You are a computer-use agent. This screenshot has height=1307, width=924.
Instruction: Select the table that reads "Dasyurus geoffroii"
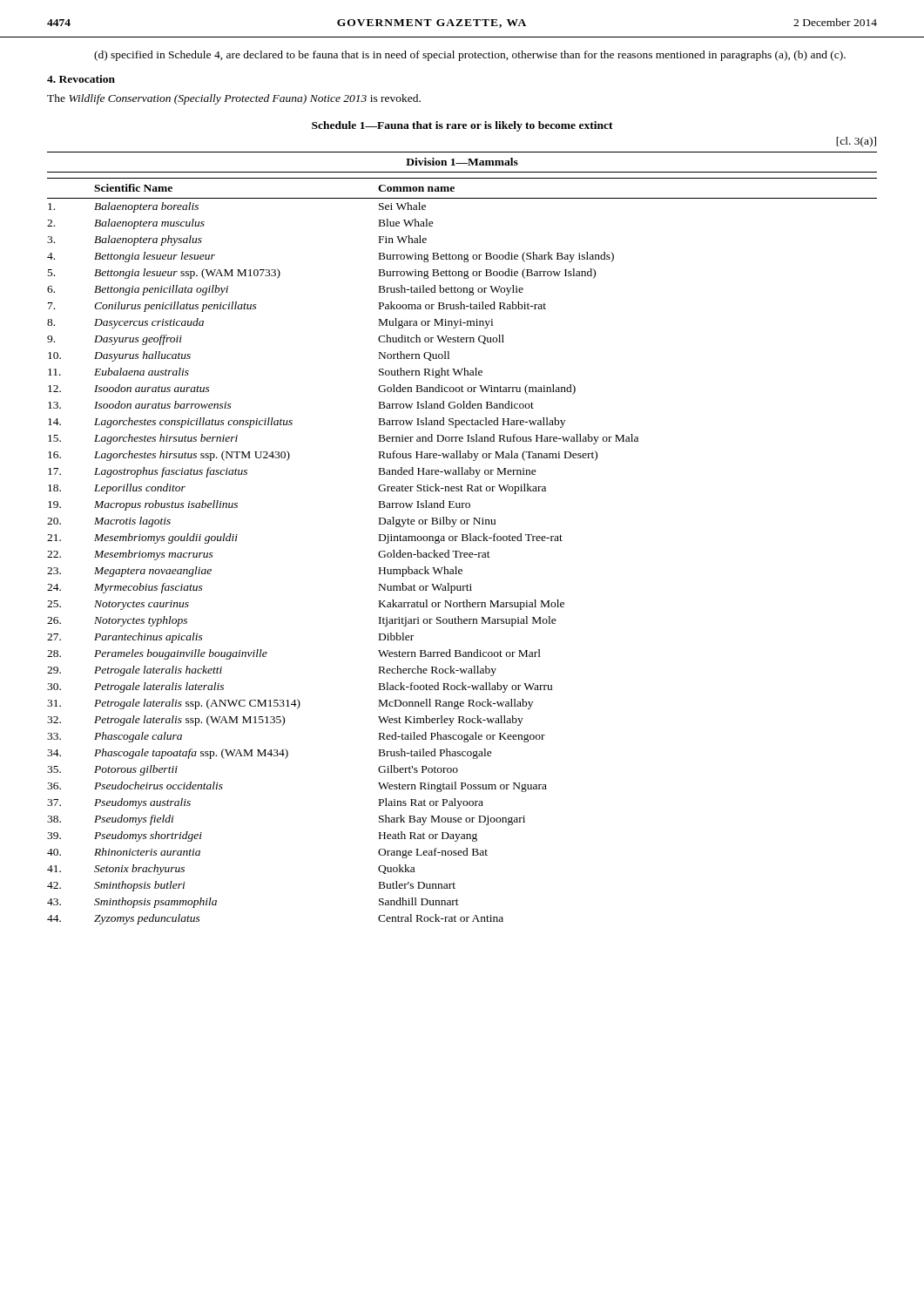pyautogui.click(x=462, y=552)
